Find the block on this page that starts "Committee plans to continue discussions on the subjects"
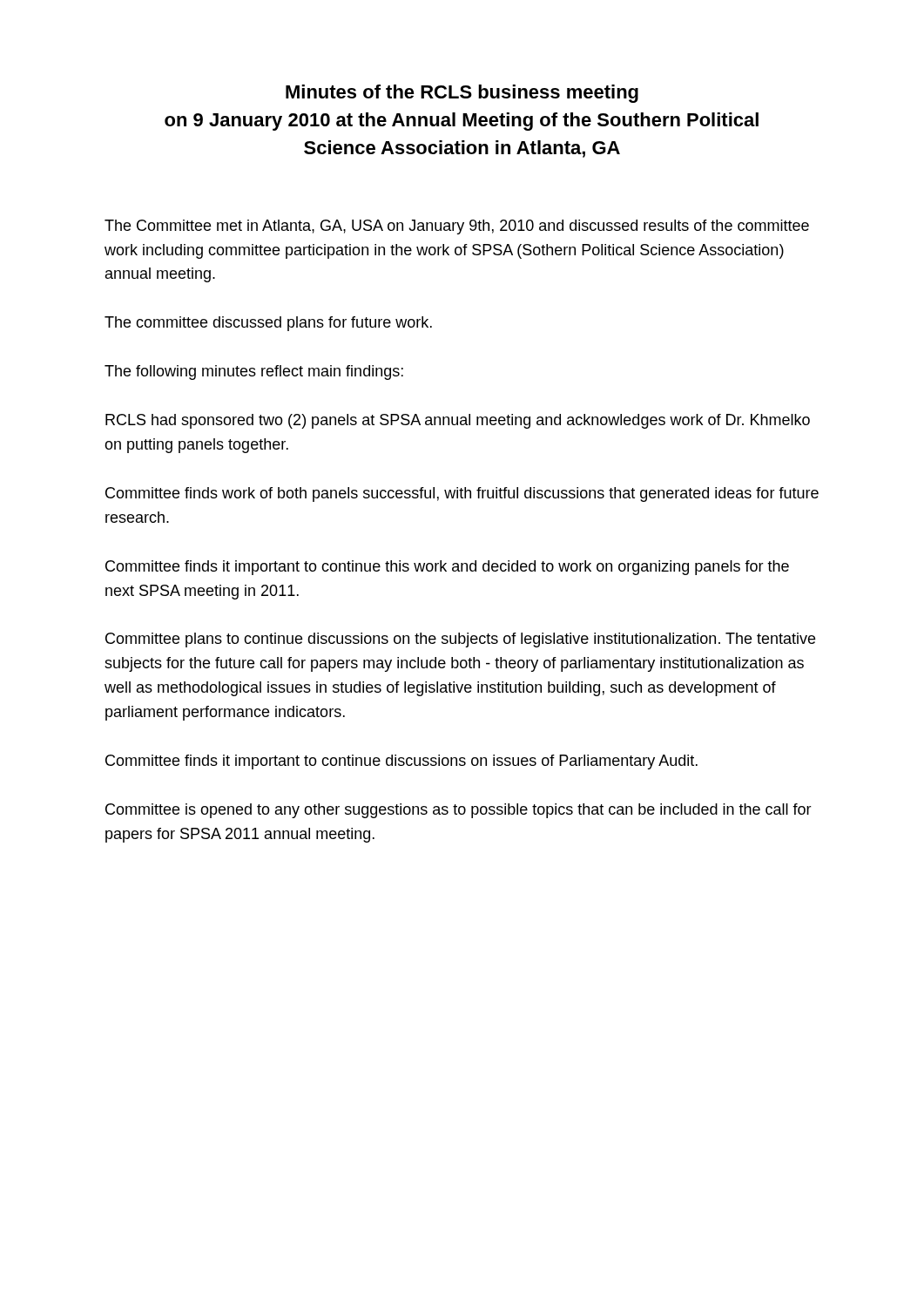This screenshot has width=924, height=1307. tap(460, 676)
